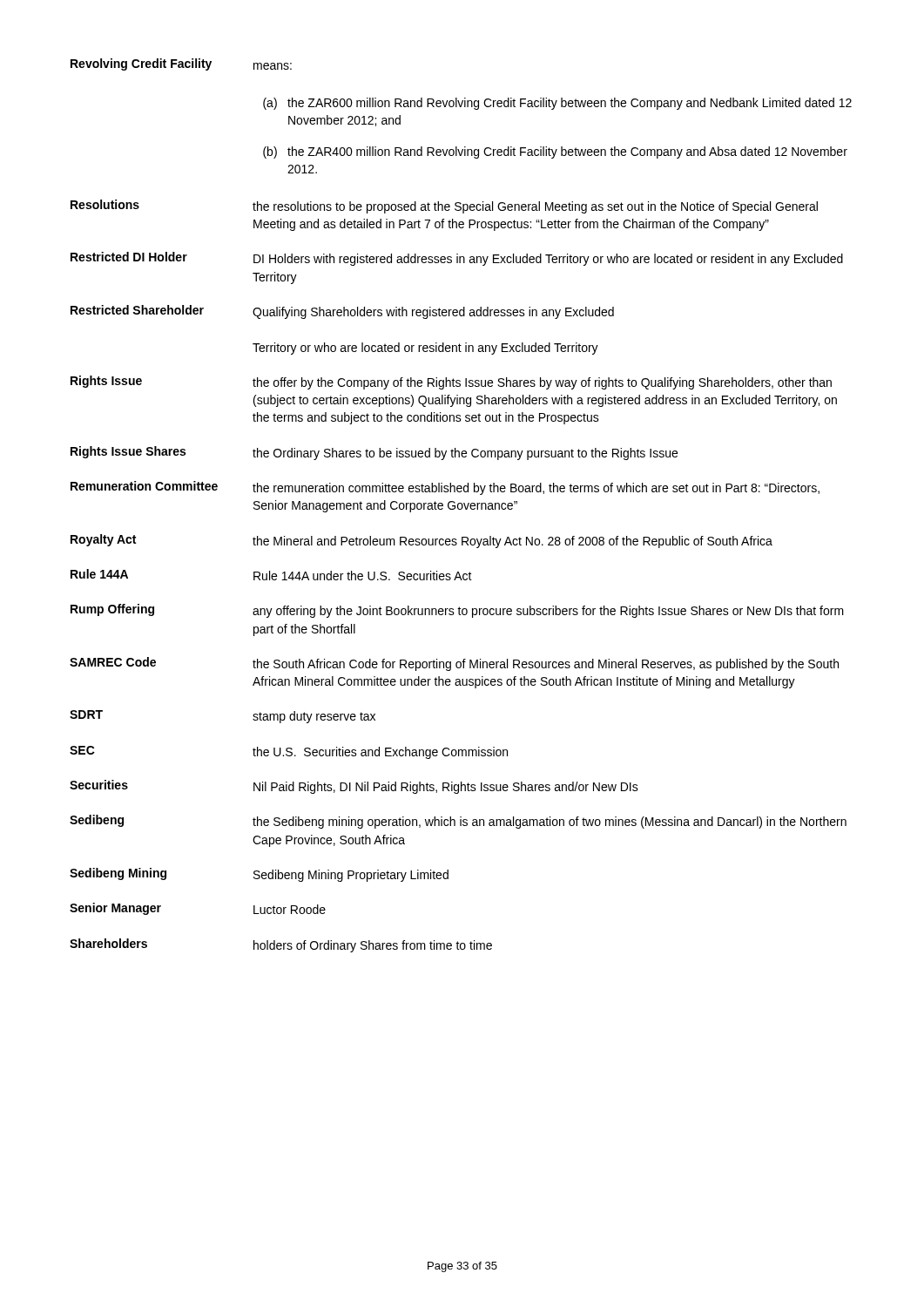Point to the text block starting "Rule 144A Rule 144A under the"
The image size is (924, 1307).
(462, 576)
